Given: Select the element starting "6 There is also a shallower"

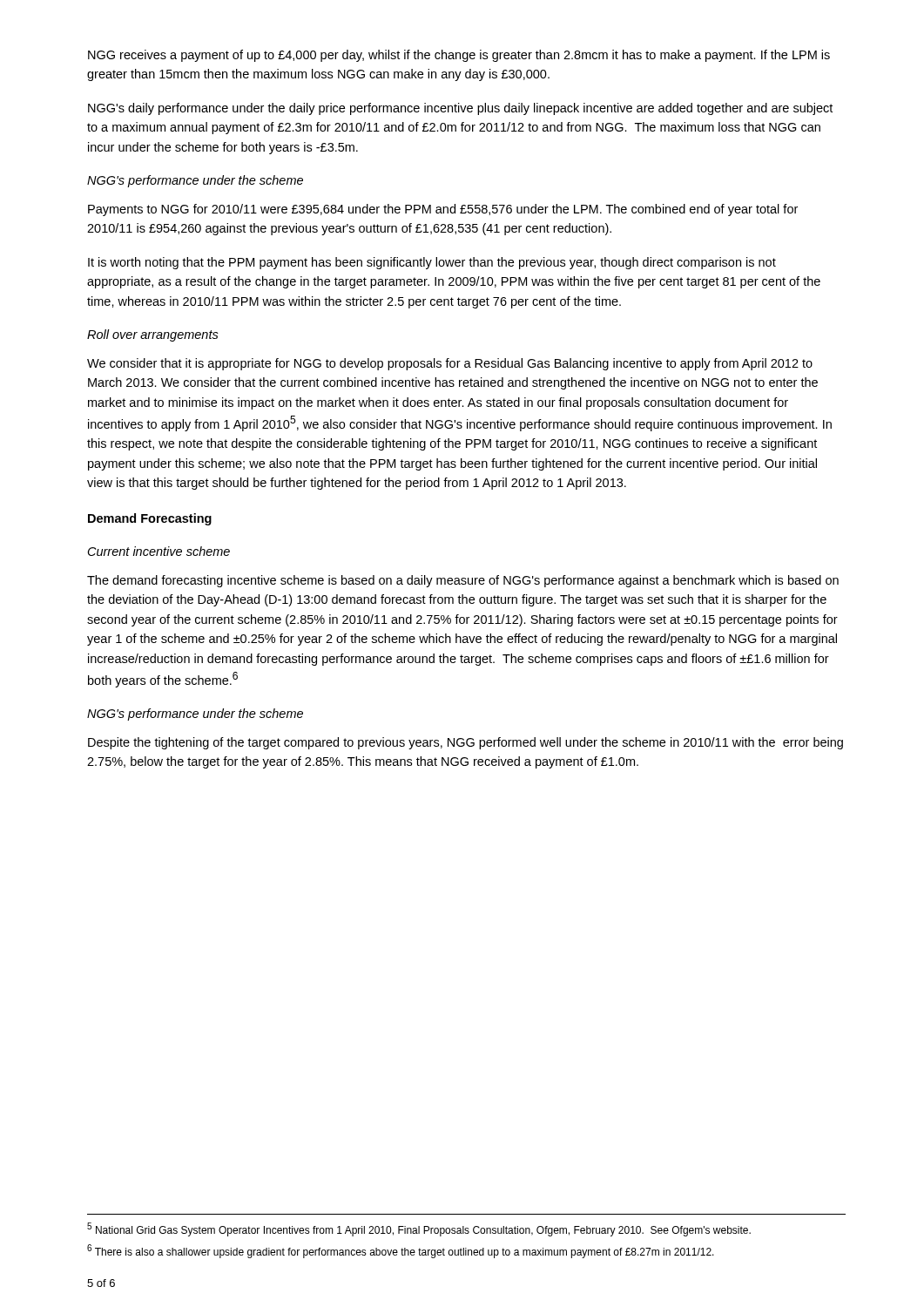Looking at the screenshot, I should (401, 1251).
